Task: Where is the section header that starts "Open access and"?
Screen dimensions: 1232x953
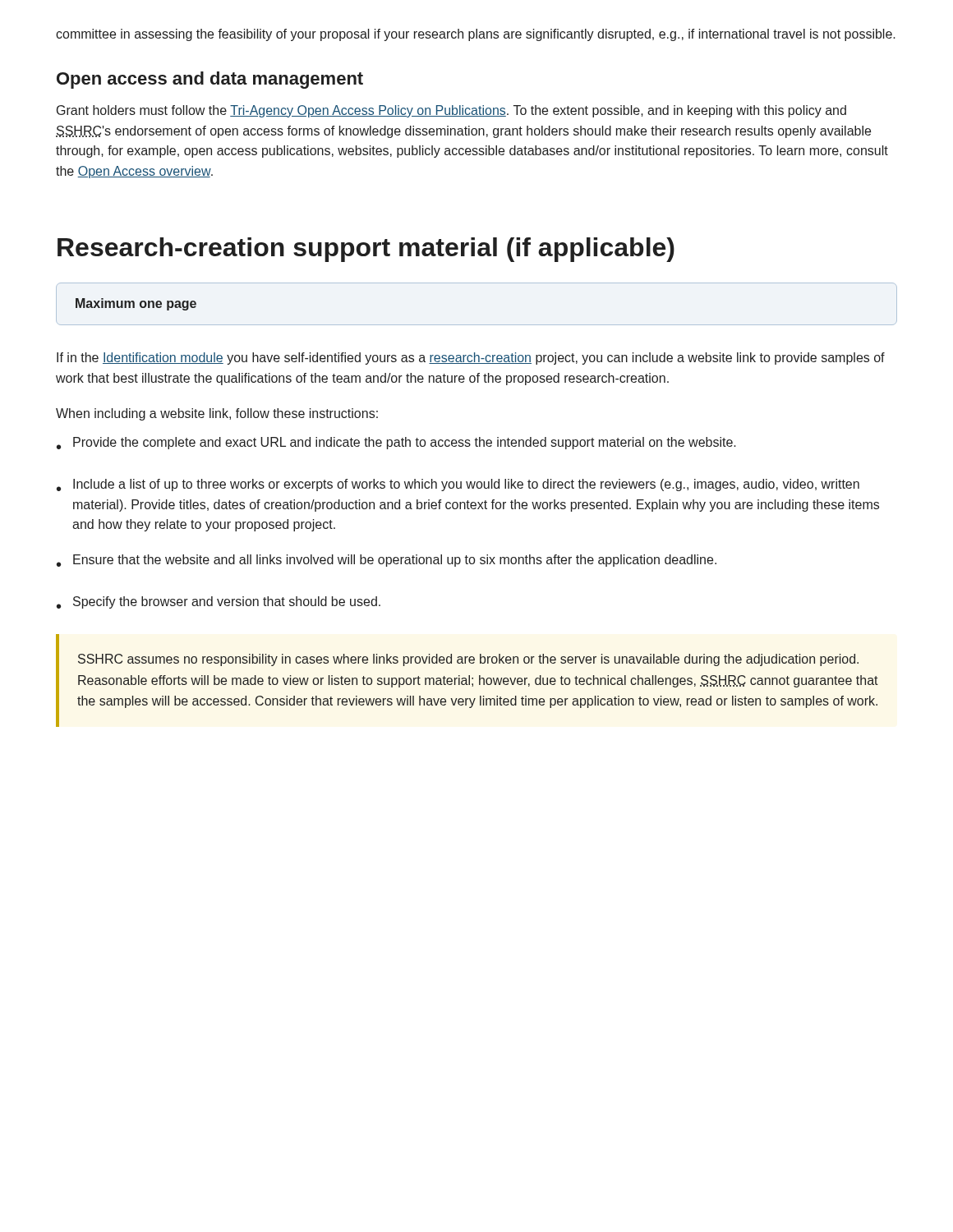Action: click(210, 78)
